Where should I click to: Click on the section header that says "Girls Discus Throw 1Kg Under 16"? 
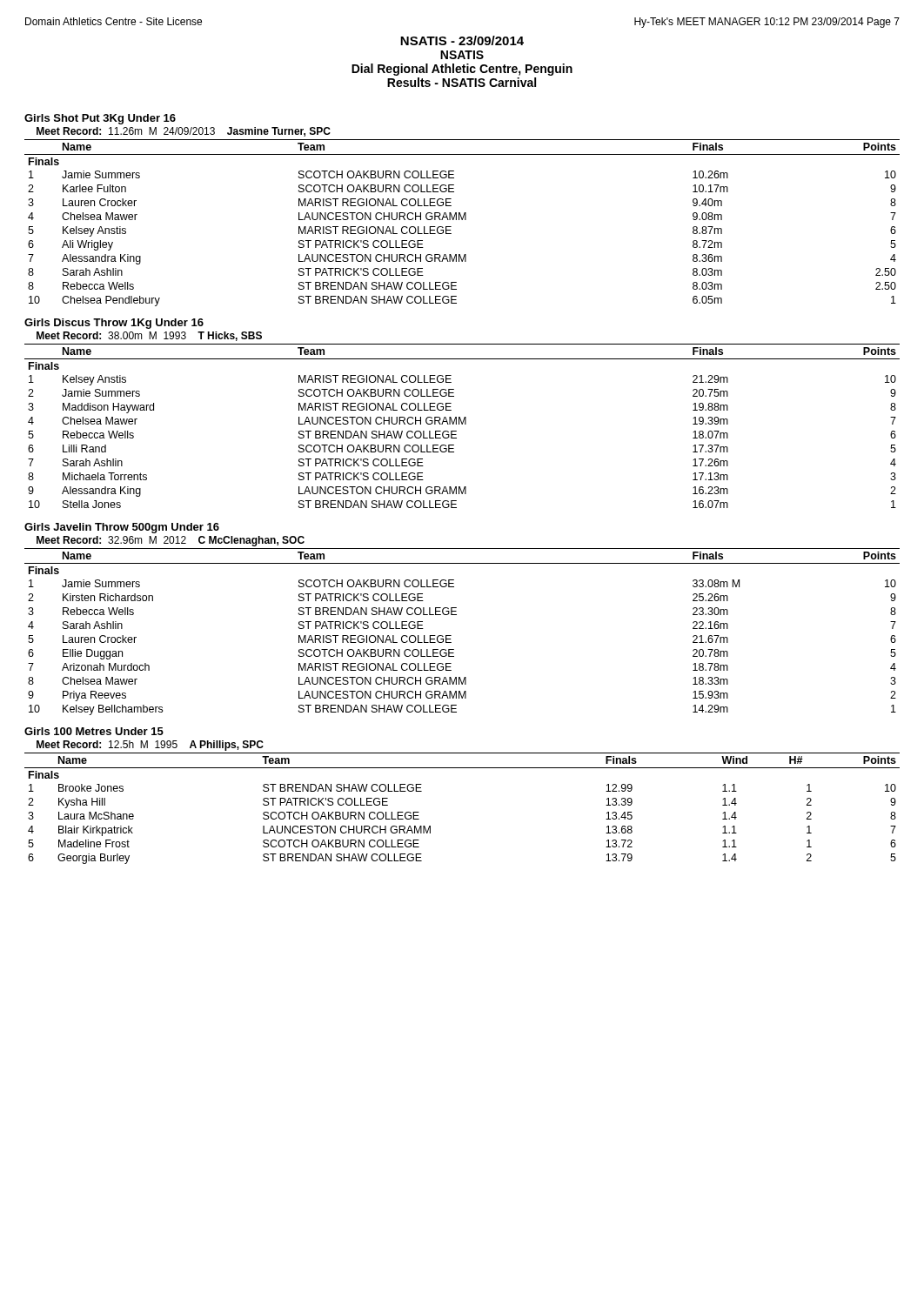(x=114, y=322)
